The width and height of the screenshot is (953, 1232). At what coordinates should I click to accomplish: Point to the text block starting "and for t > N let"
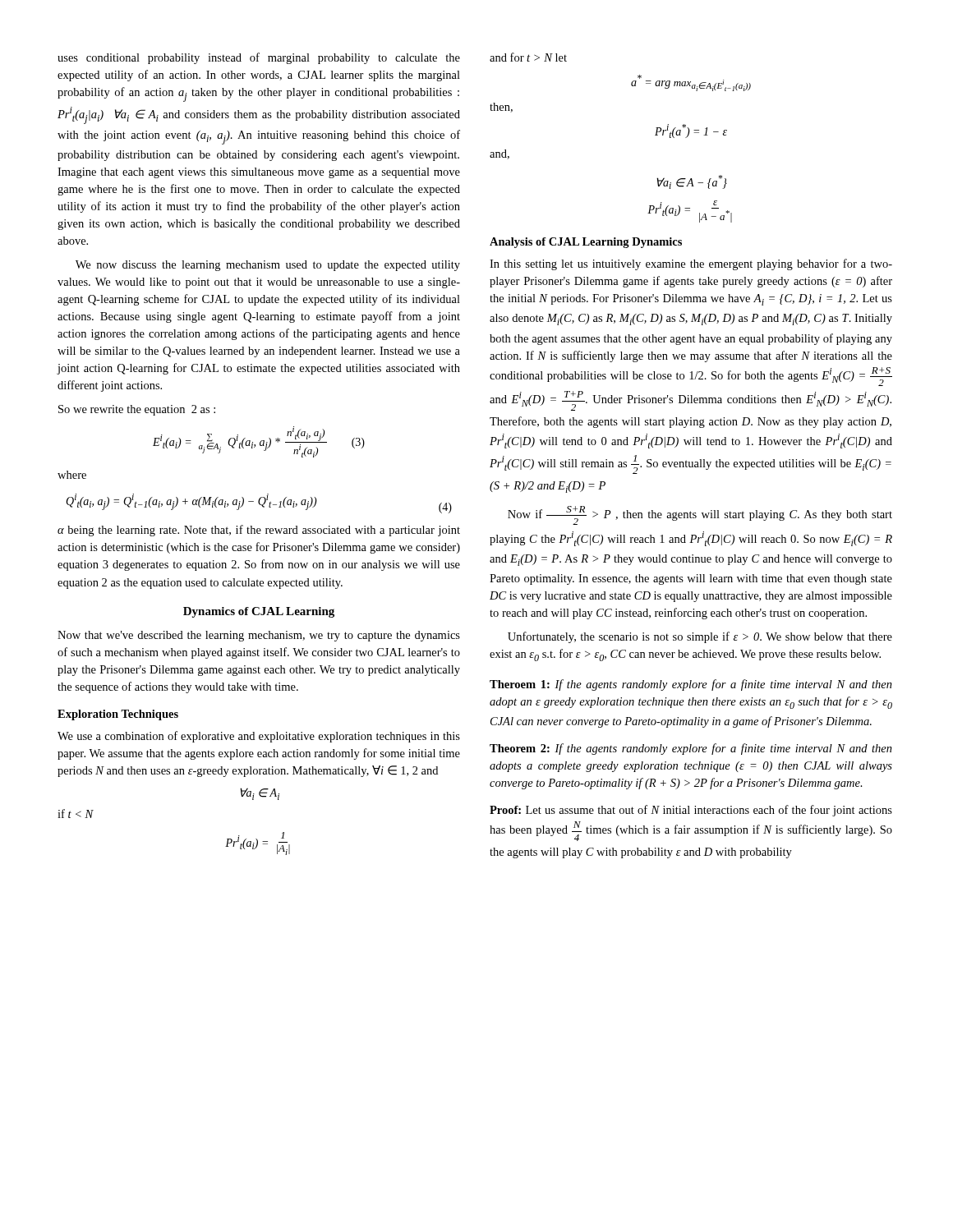pos(528,57)
